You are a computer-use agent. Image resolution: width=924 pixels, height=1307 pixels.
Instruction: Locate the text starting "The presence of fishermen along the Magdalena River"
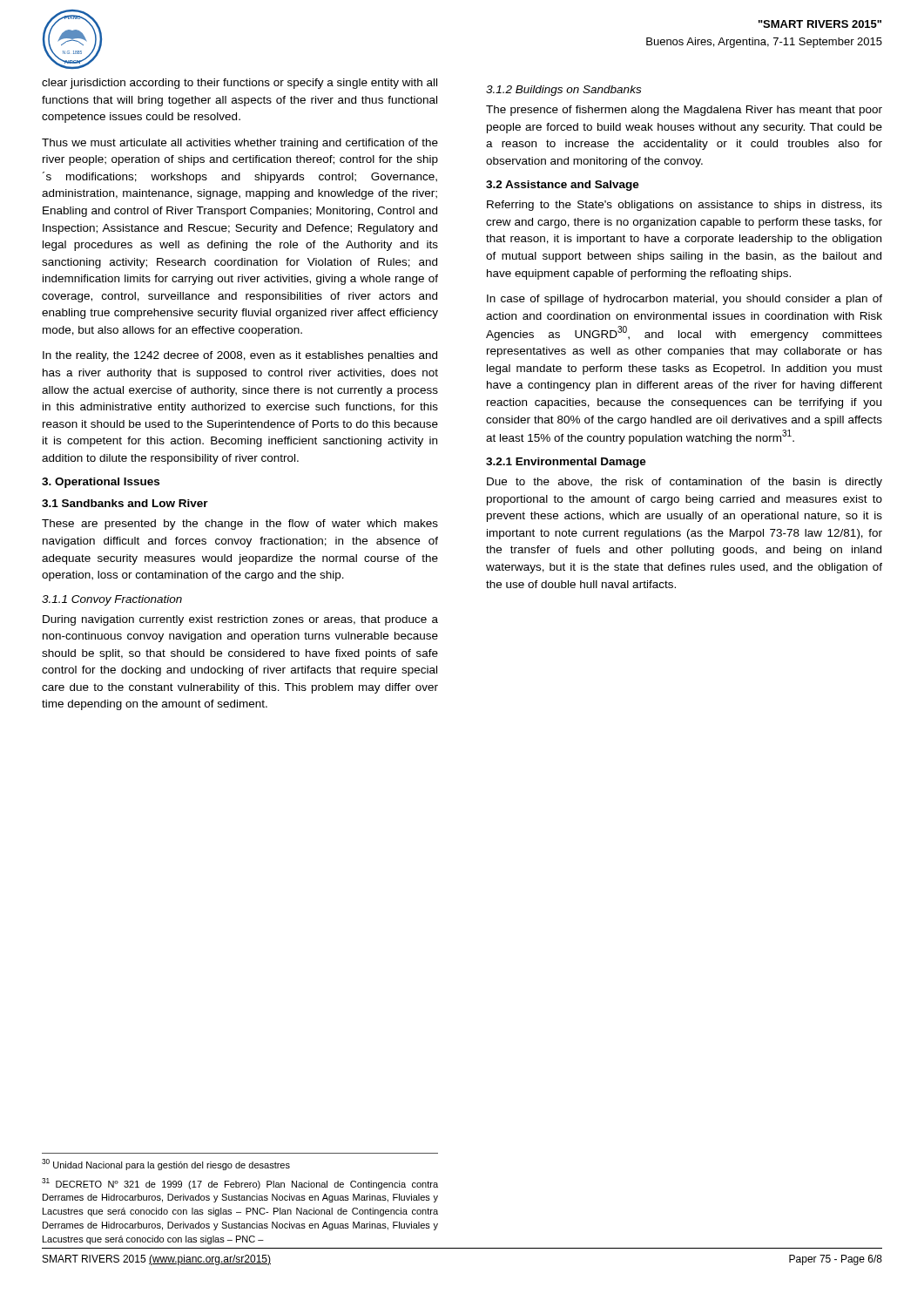(x=684, y=135)
